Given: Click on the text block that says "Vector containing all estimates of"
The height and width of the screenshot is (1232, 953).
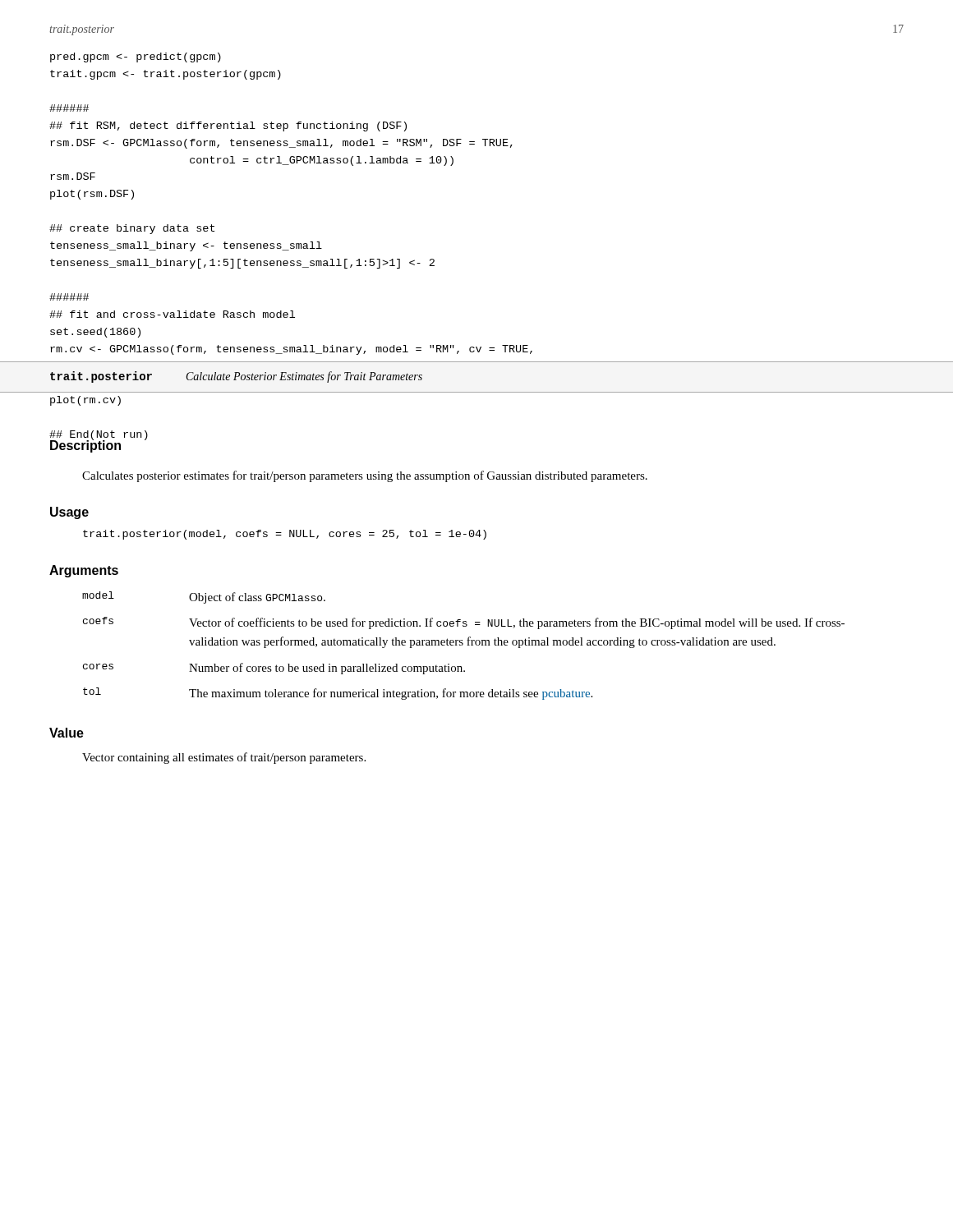Looking at the screenshot, I should [x=224, y=757].
